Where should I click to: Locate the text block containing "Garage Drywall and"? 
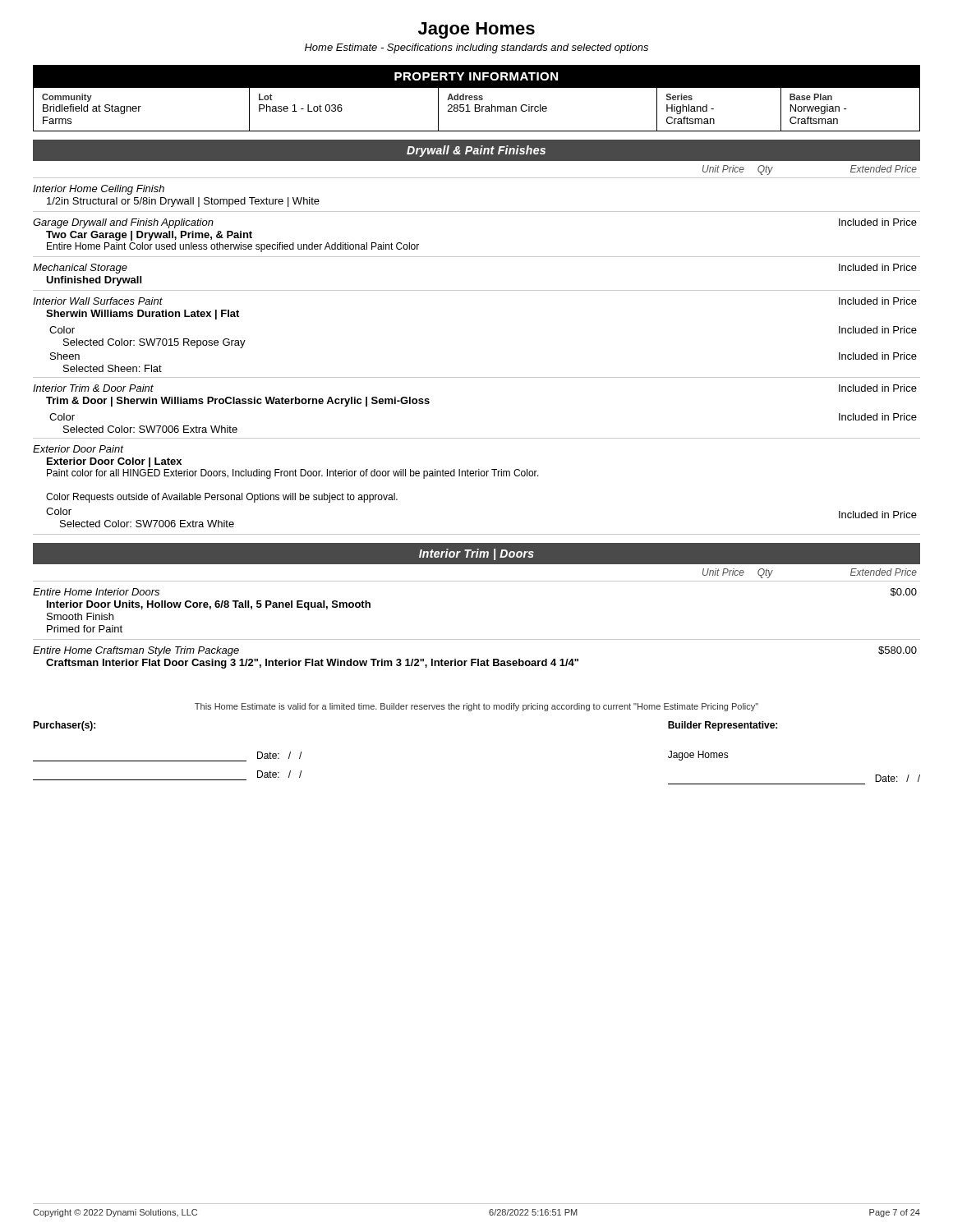click(x=125, y=224)
